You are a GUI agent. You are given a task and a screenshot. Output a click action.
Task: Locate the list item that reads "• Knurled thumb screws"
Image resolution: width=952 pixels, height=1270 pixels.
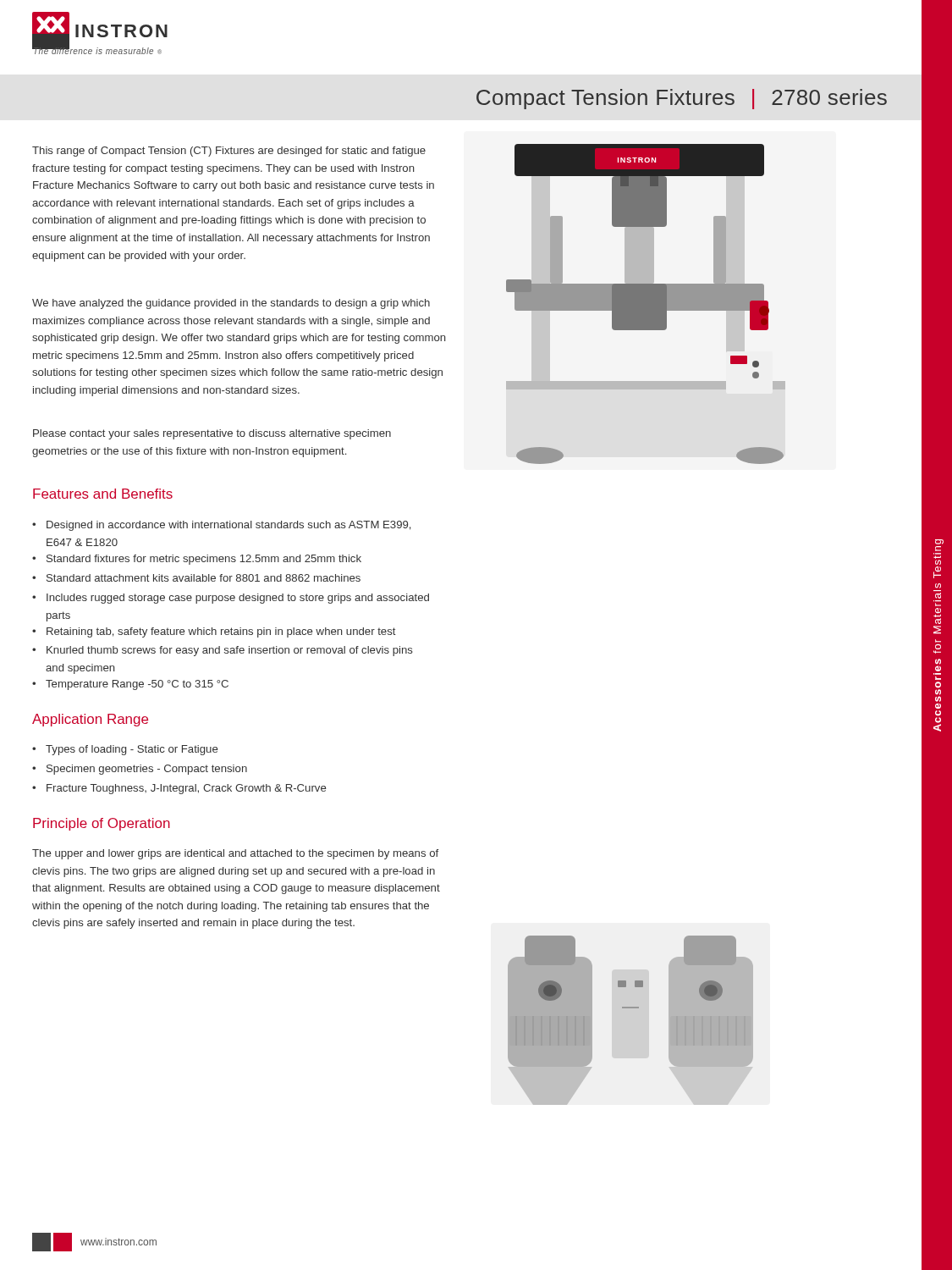pos(223,658)
